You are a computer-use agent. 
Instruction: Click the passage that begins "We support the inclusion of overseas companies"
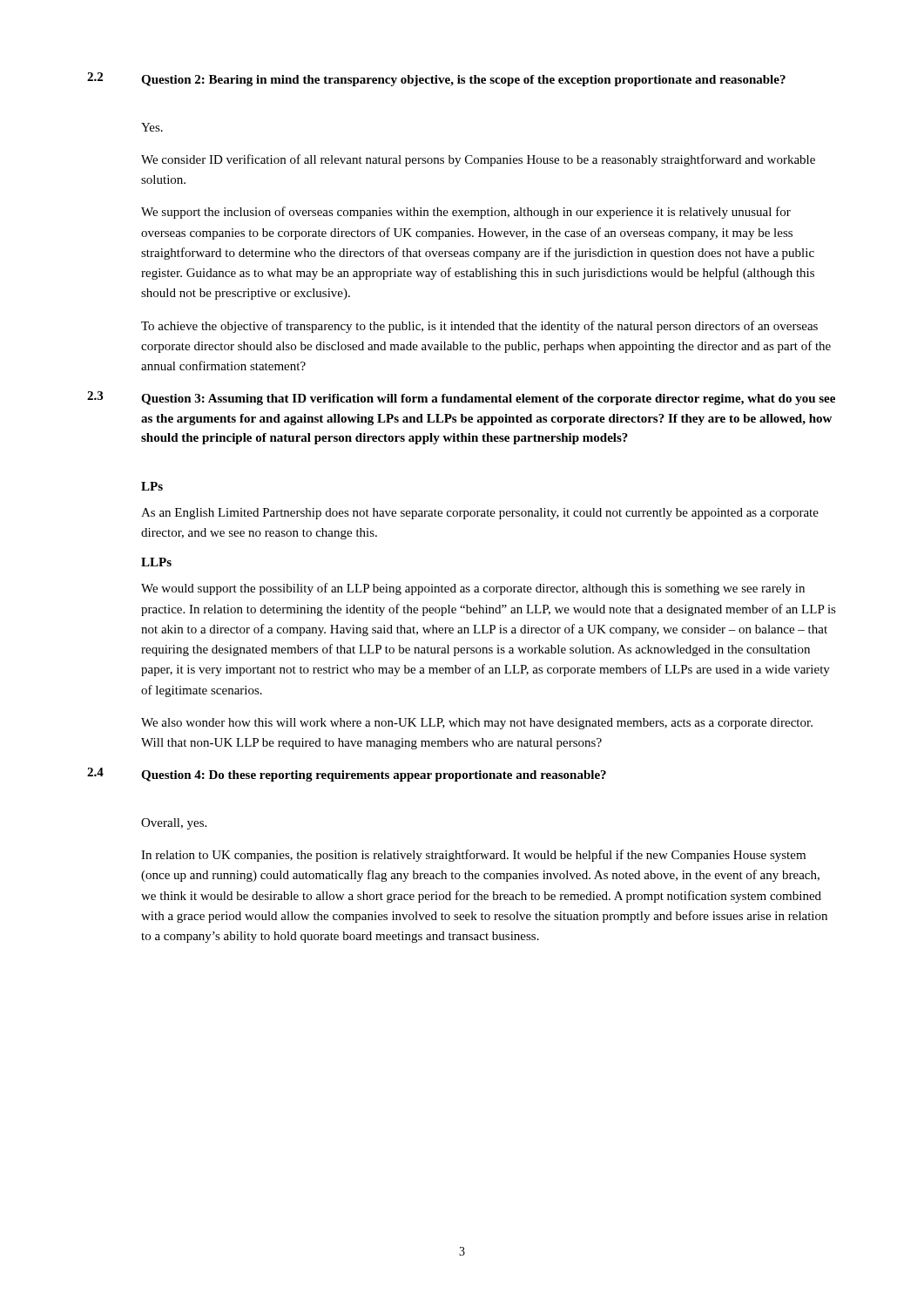coord(478,252)
